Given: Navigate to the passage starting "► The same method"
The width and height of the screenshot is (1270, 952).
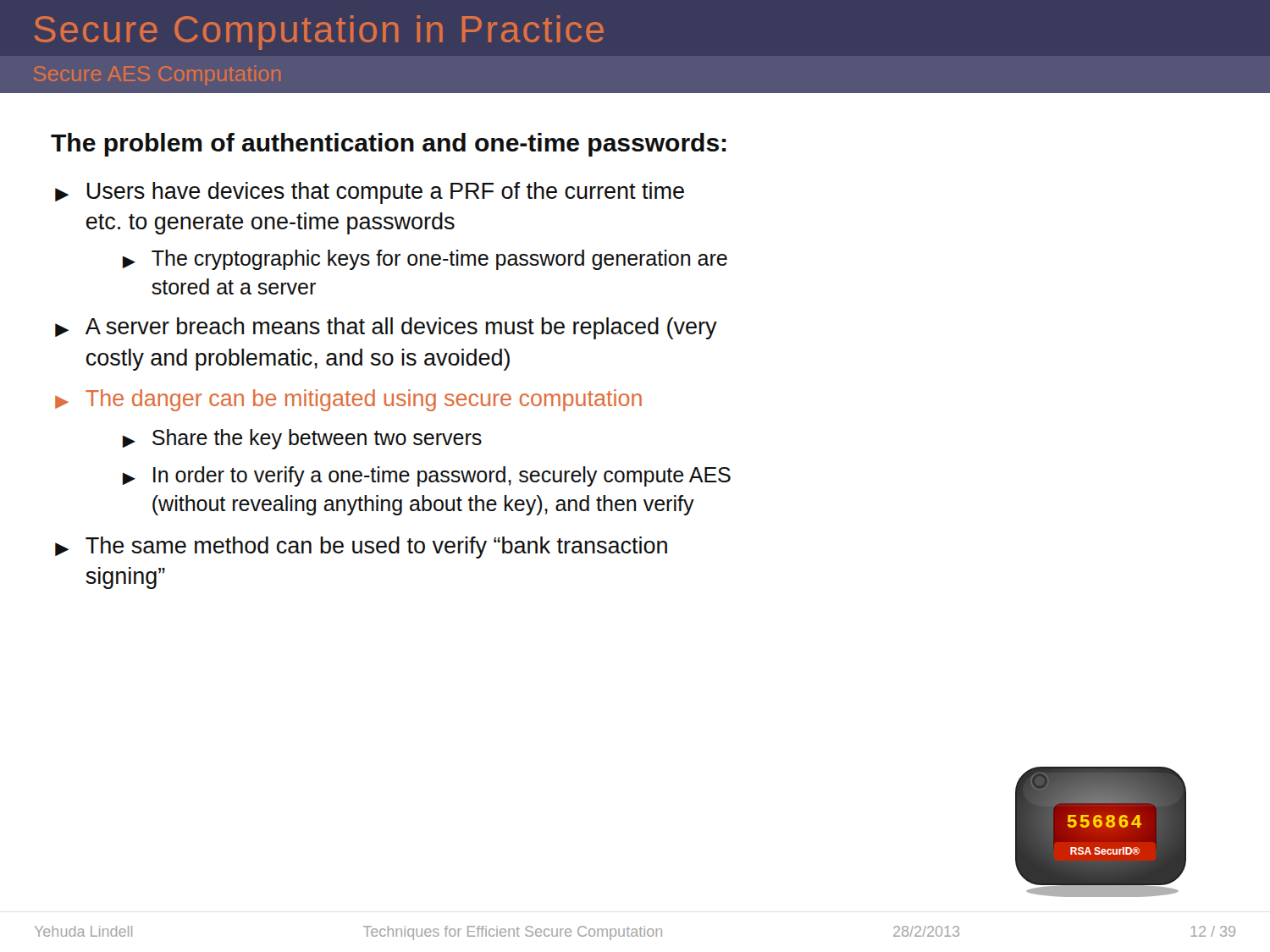Looking at the screenshot, I should (360, 561).
